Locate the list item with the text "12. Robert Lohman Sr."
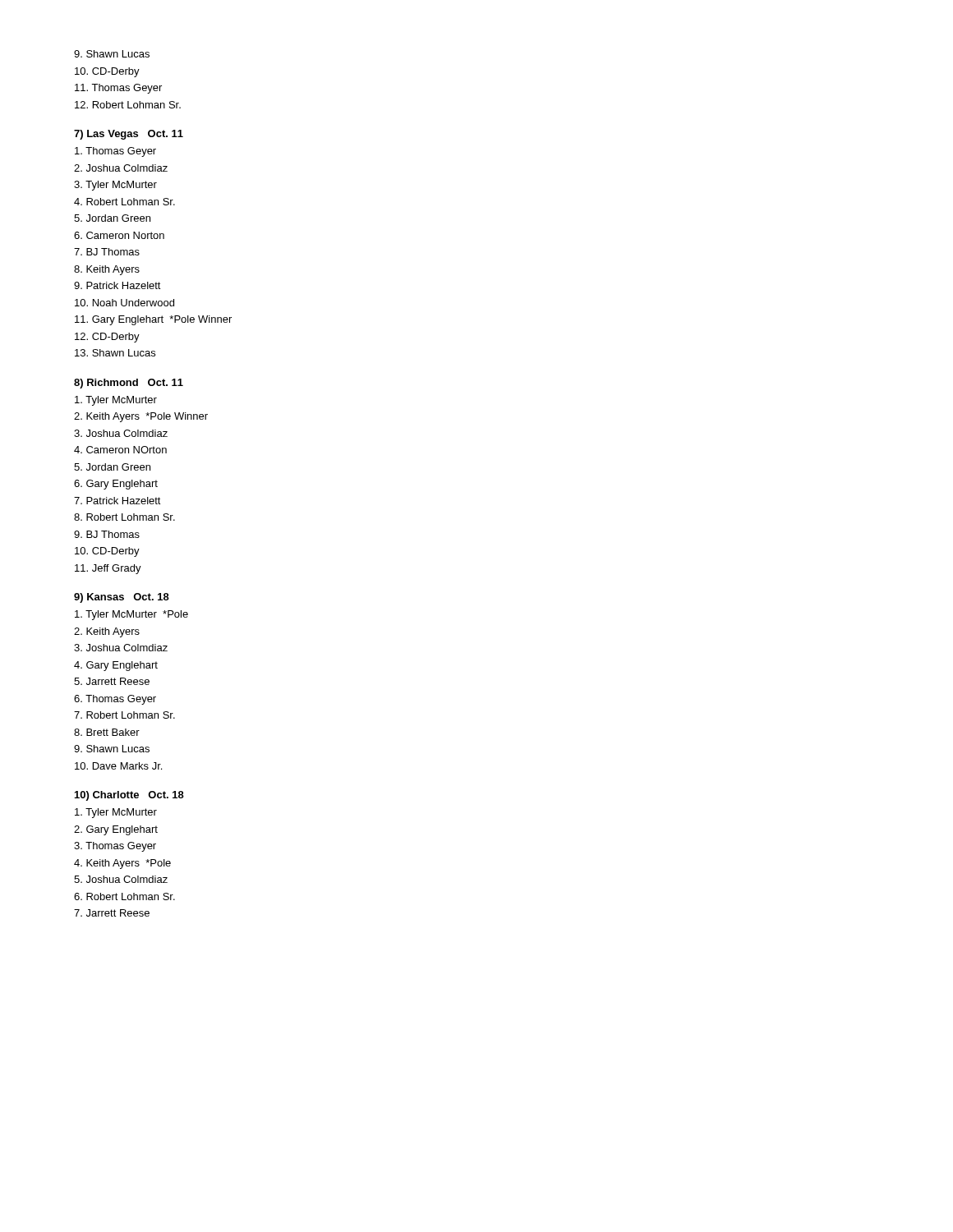 128,104
